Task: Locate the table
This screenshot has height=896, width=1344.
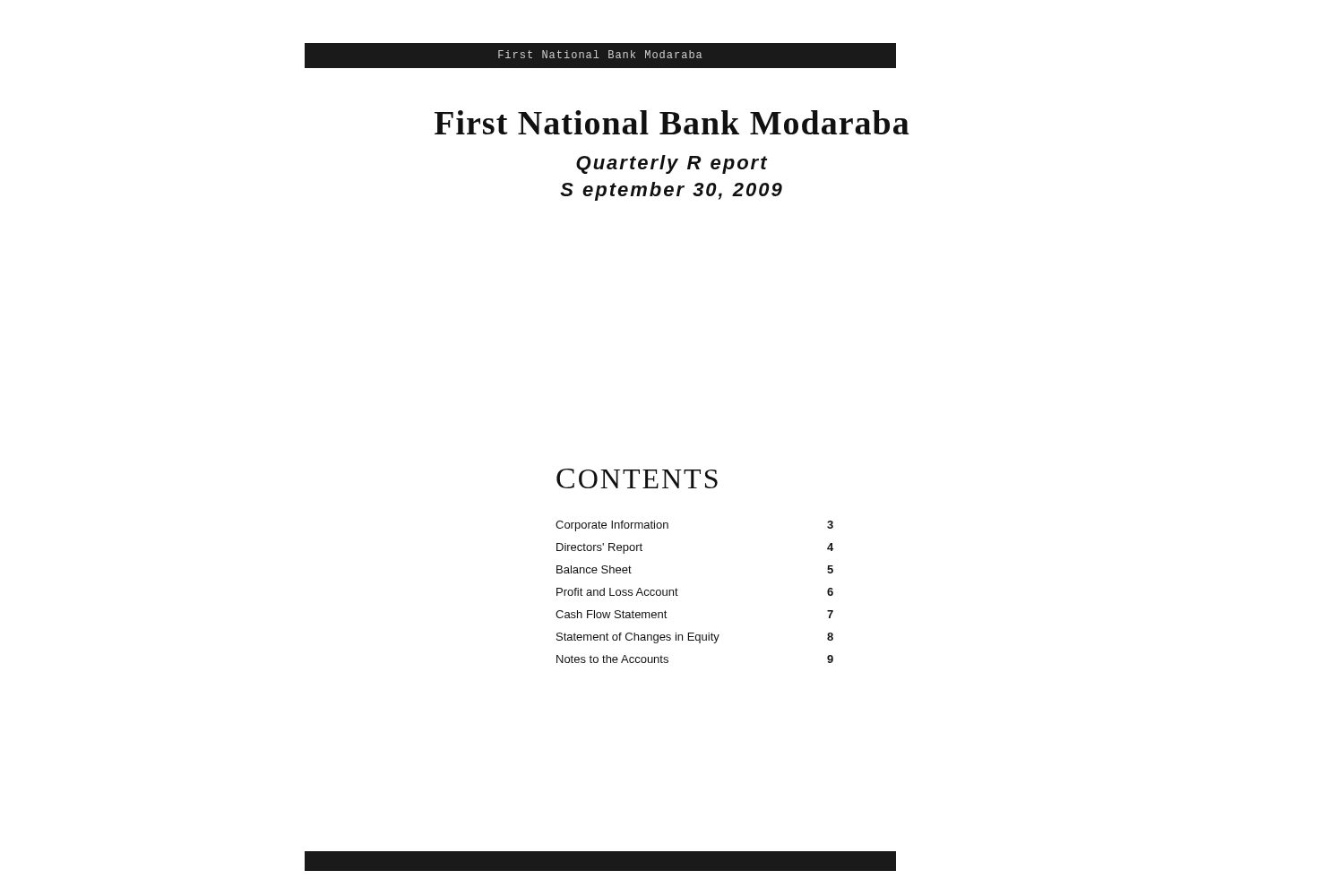Action: (717, 592)
